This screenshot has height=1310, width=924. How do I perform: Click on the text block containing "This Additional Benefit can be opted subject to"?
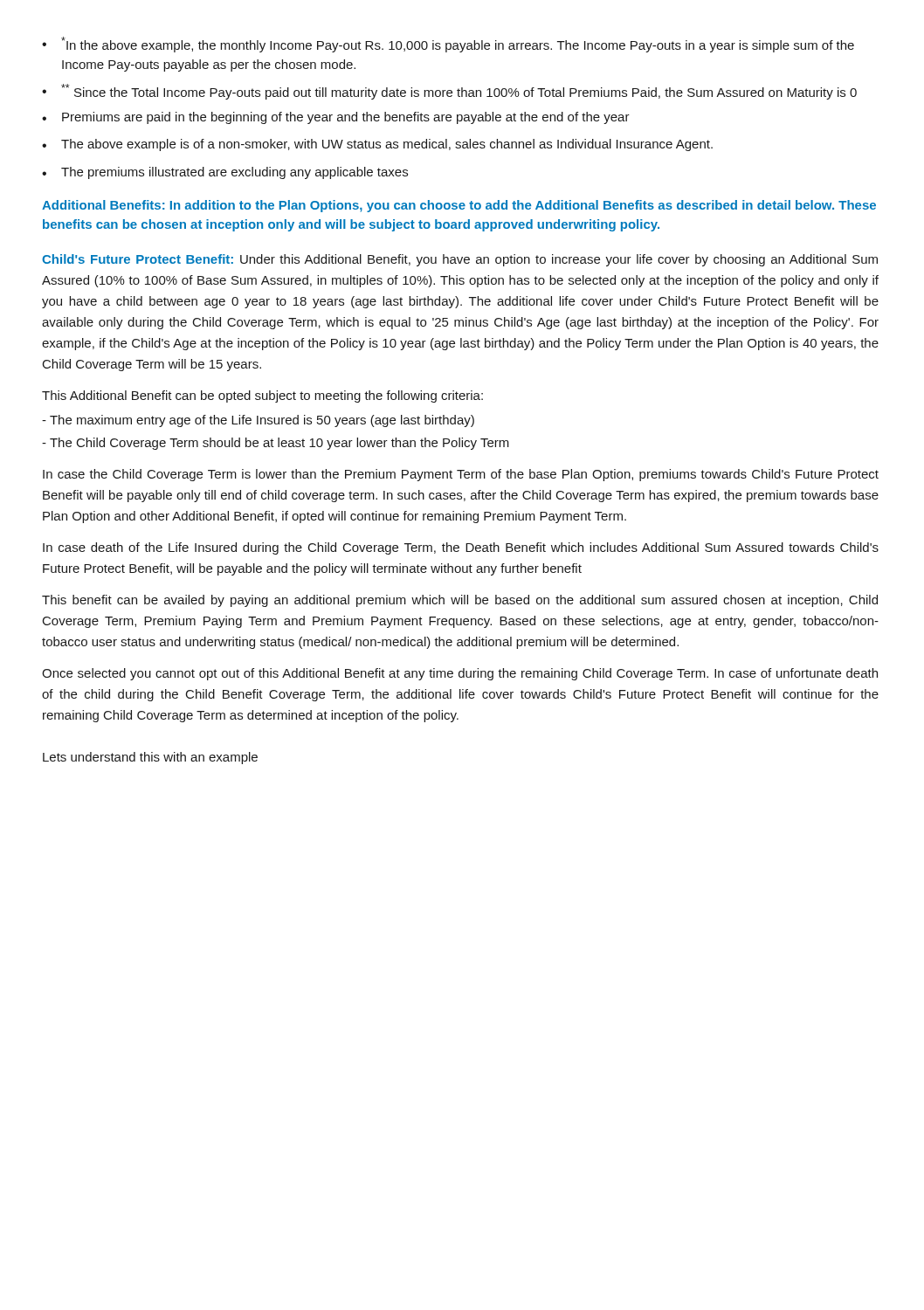coord(263,395)
